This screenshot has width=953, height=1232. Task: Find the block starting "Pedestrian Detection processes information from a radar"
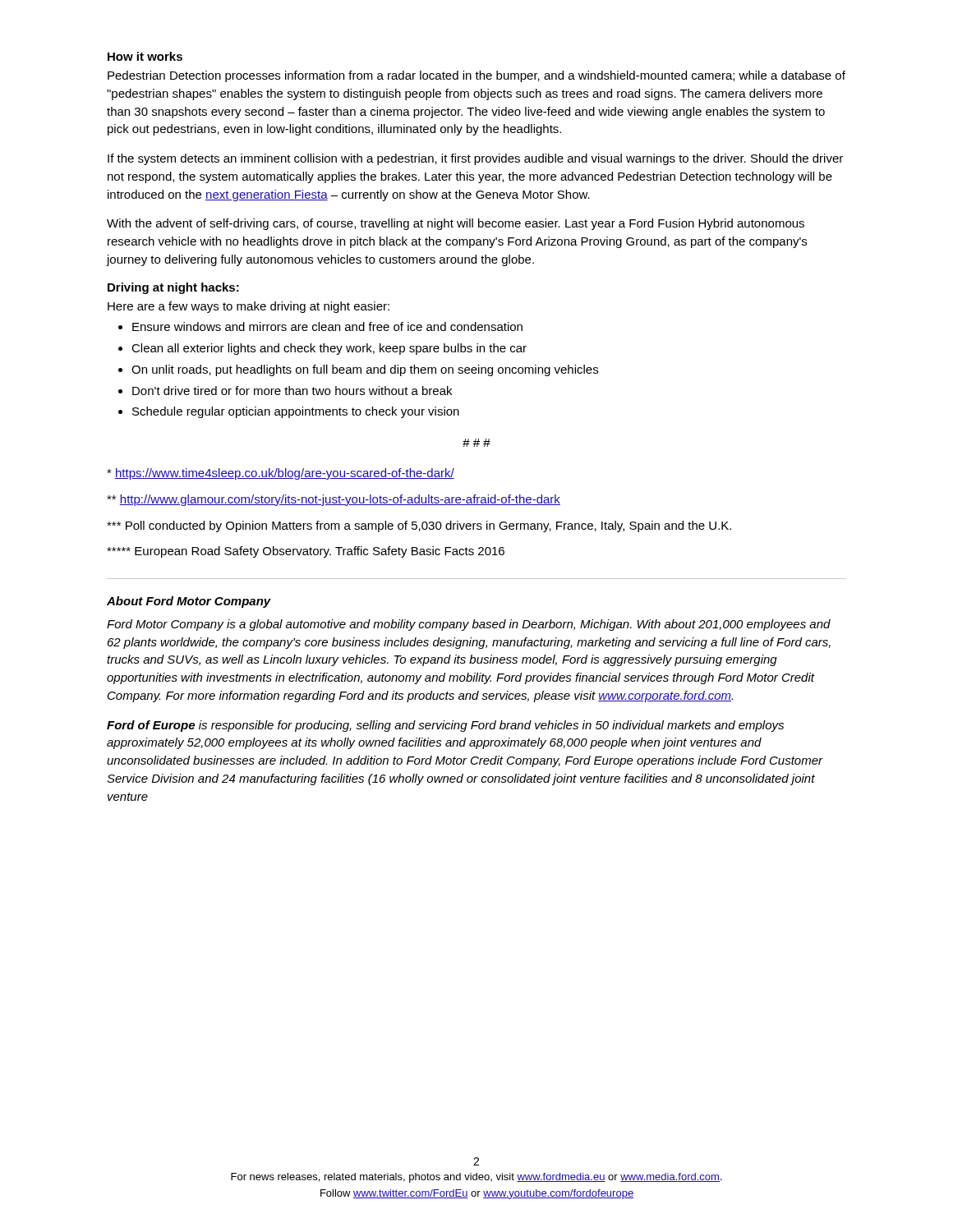(x=476, y=102)
